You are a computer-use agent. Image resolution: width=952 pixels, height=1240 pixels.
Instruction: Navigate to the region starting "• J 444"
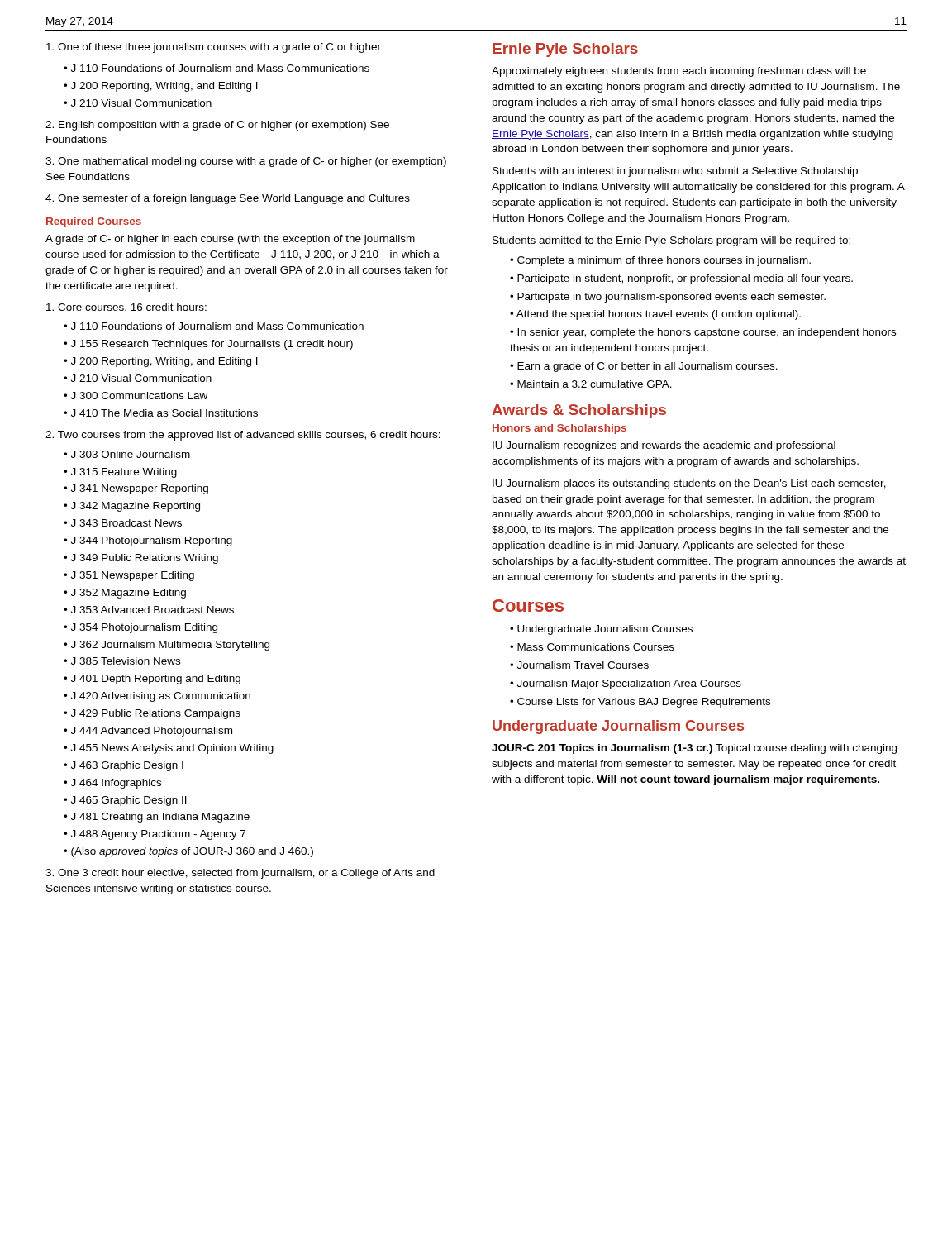(x=148, y=730)
